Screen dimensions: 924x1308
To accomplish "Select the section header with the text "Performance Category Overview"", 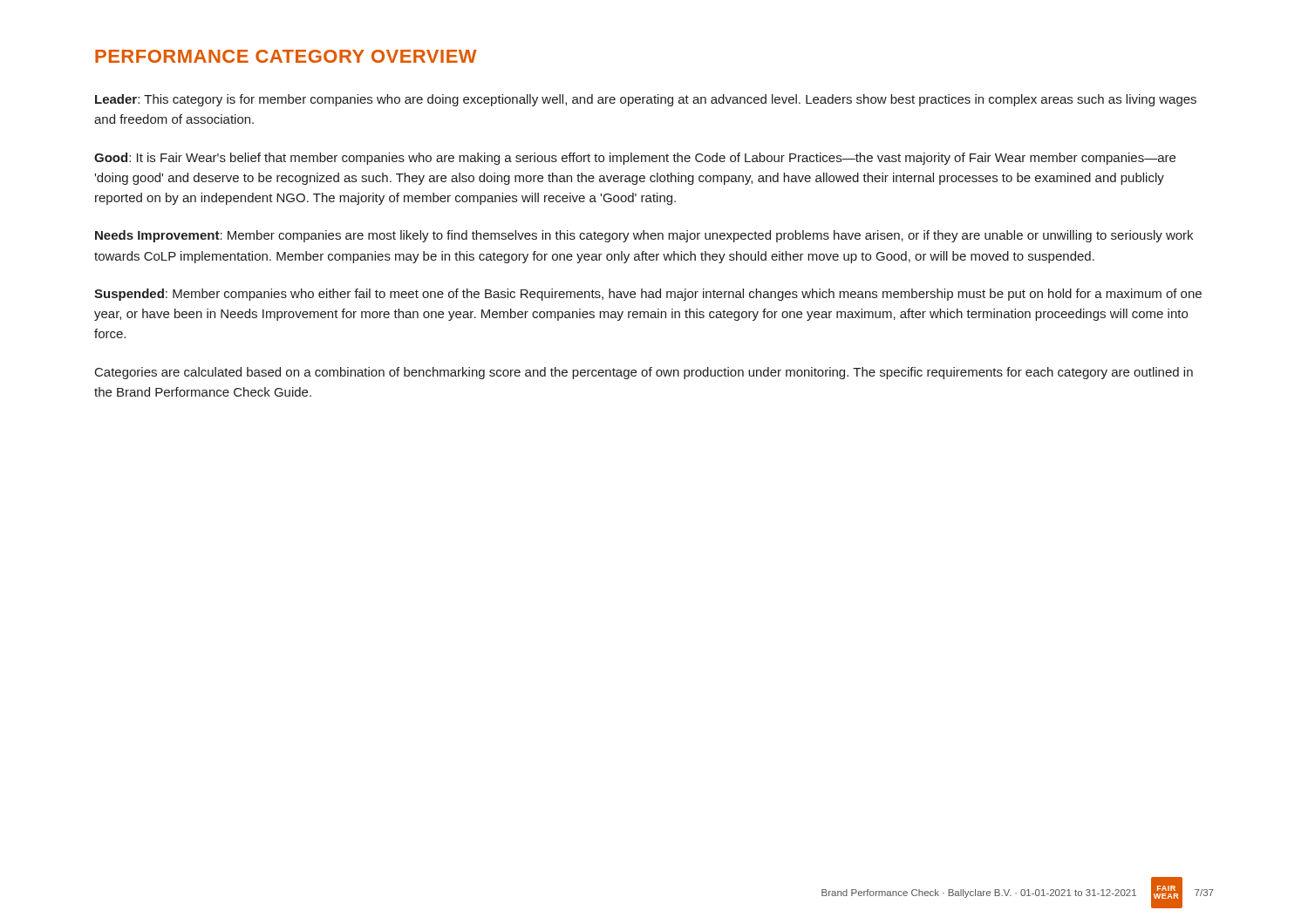I will pos(286,56).
